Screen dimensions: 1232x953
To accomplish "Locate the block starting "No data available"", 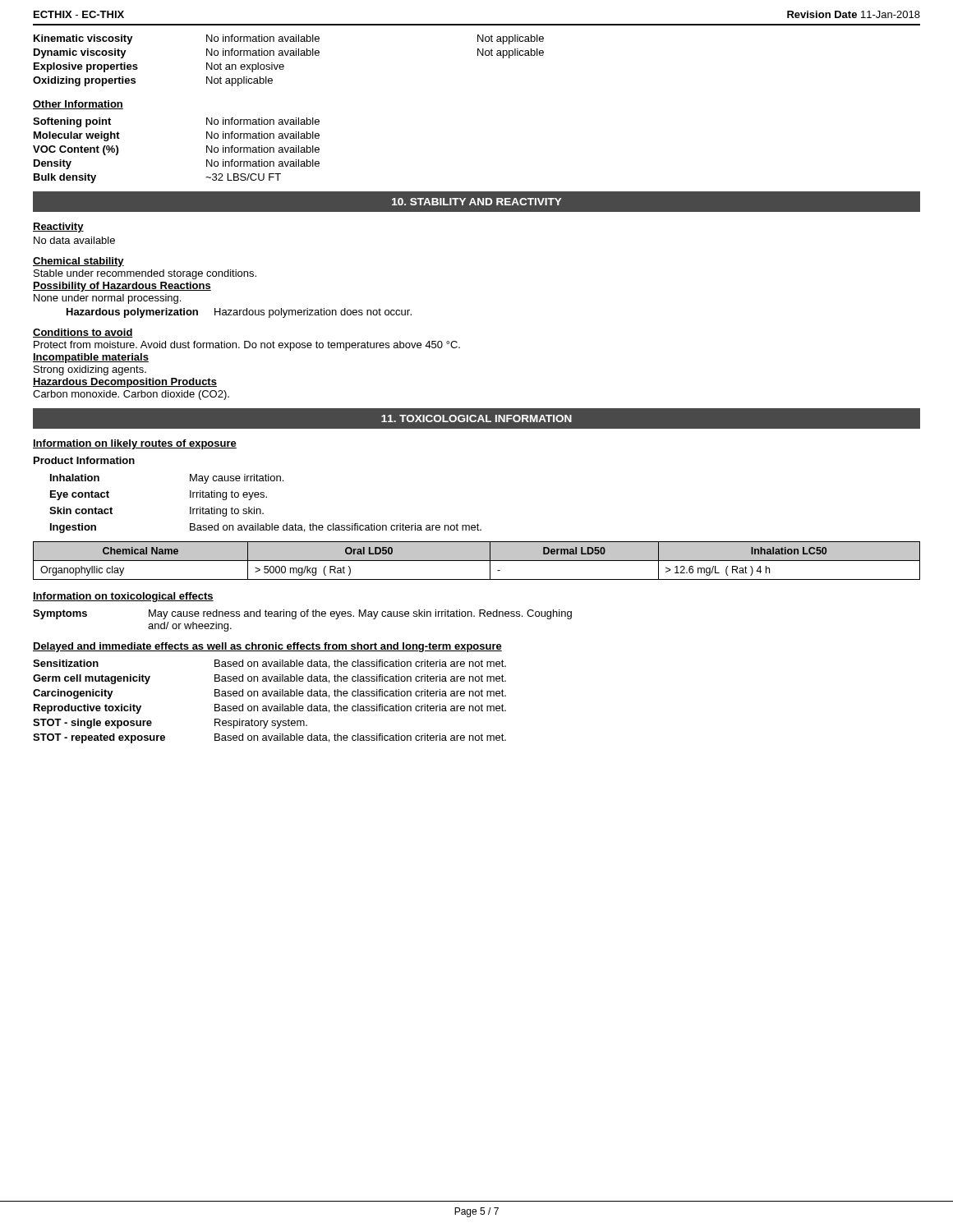I will 74,240.
